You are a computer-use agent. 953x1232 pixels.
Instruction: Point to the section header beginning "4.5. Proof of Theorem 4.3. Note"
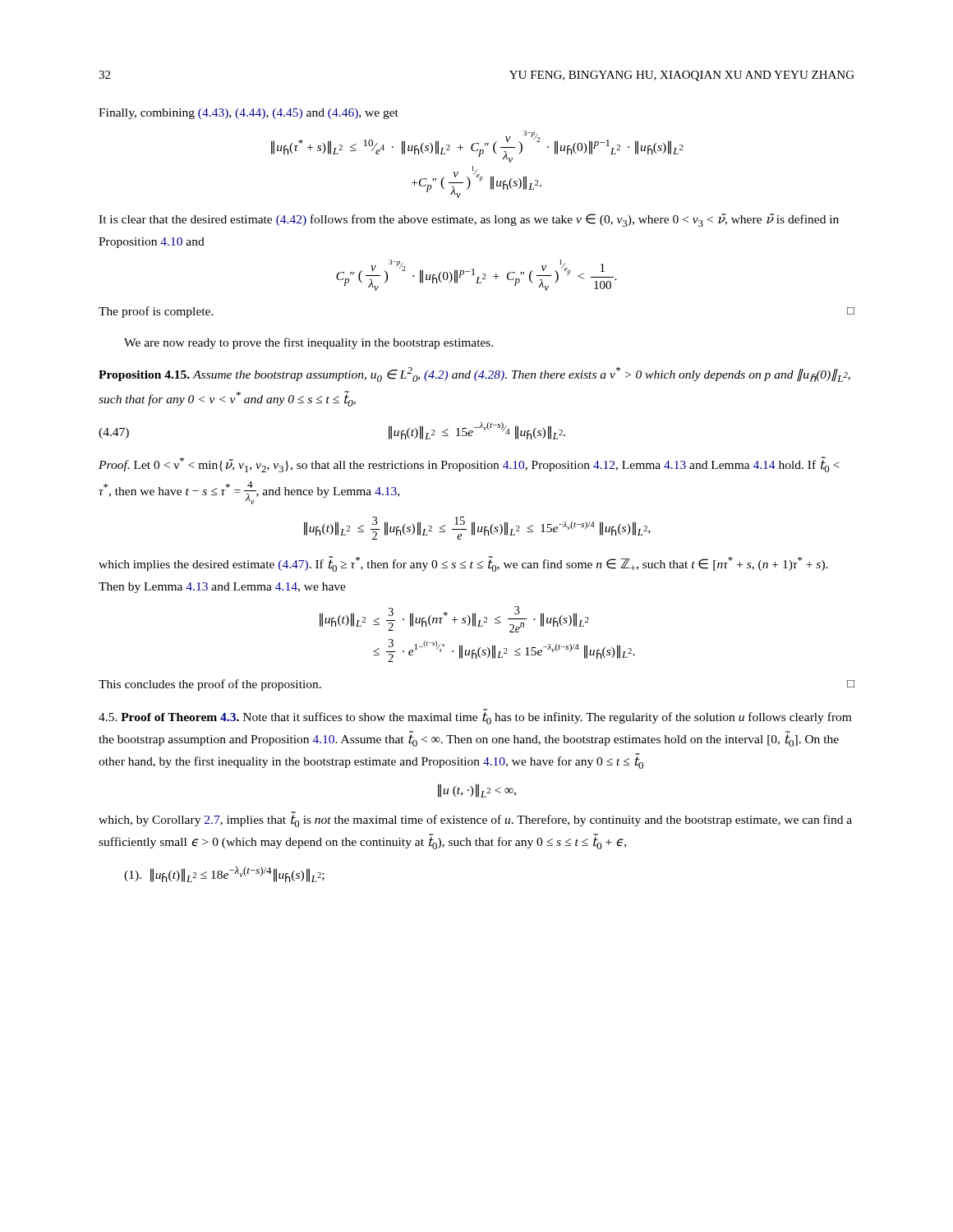475,741
